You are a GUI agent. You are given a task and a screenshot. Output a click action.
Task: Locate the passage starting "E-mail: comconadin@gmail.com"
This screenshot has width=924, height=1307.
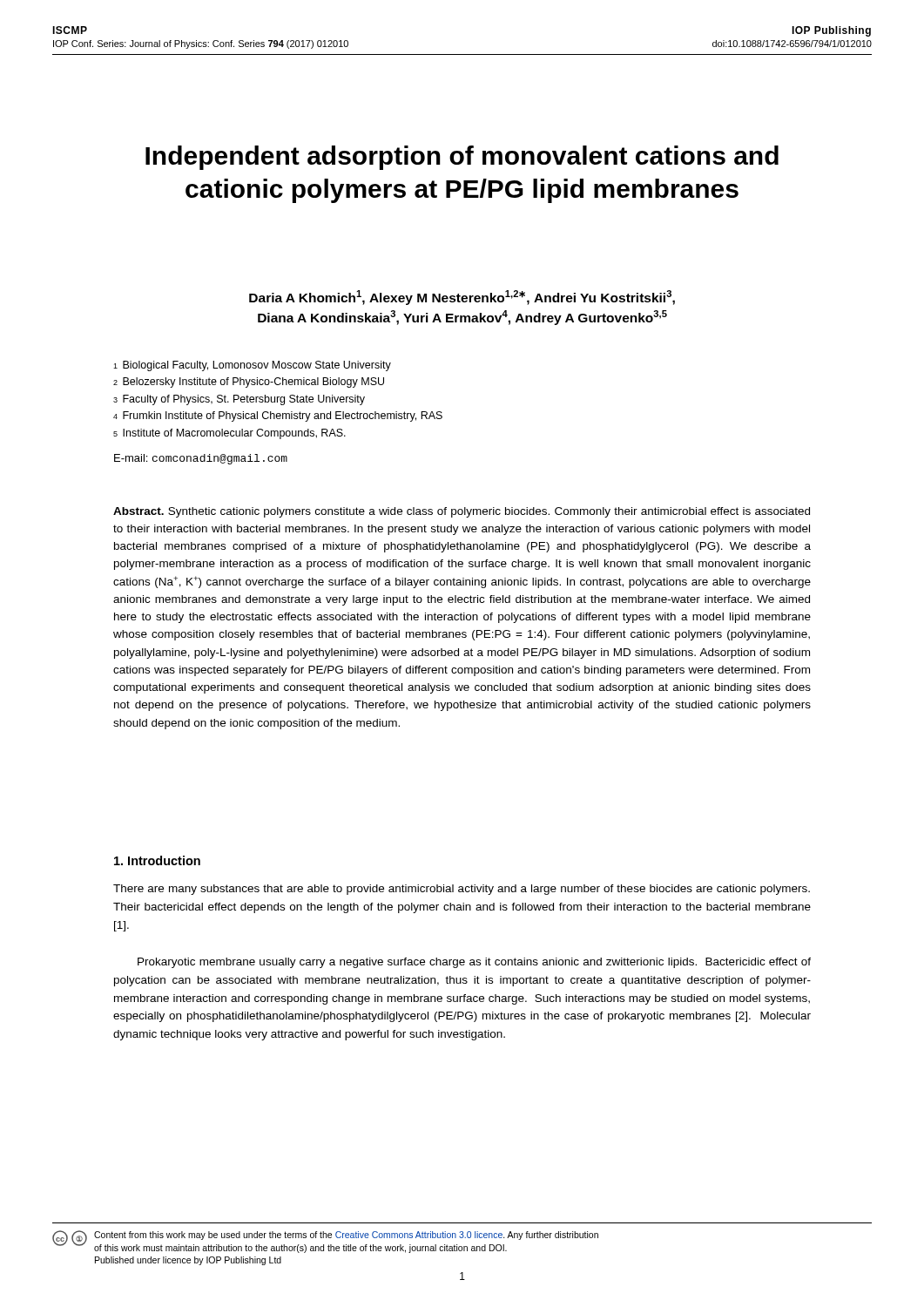click(200, 458)
